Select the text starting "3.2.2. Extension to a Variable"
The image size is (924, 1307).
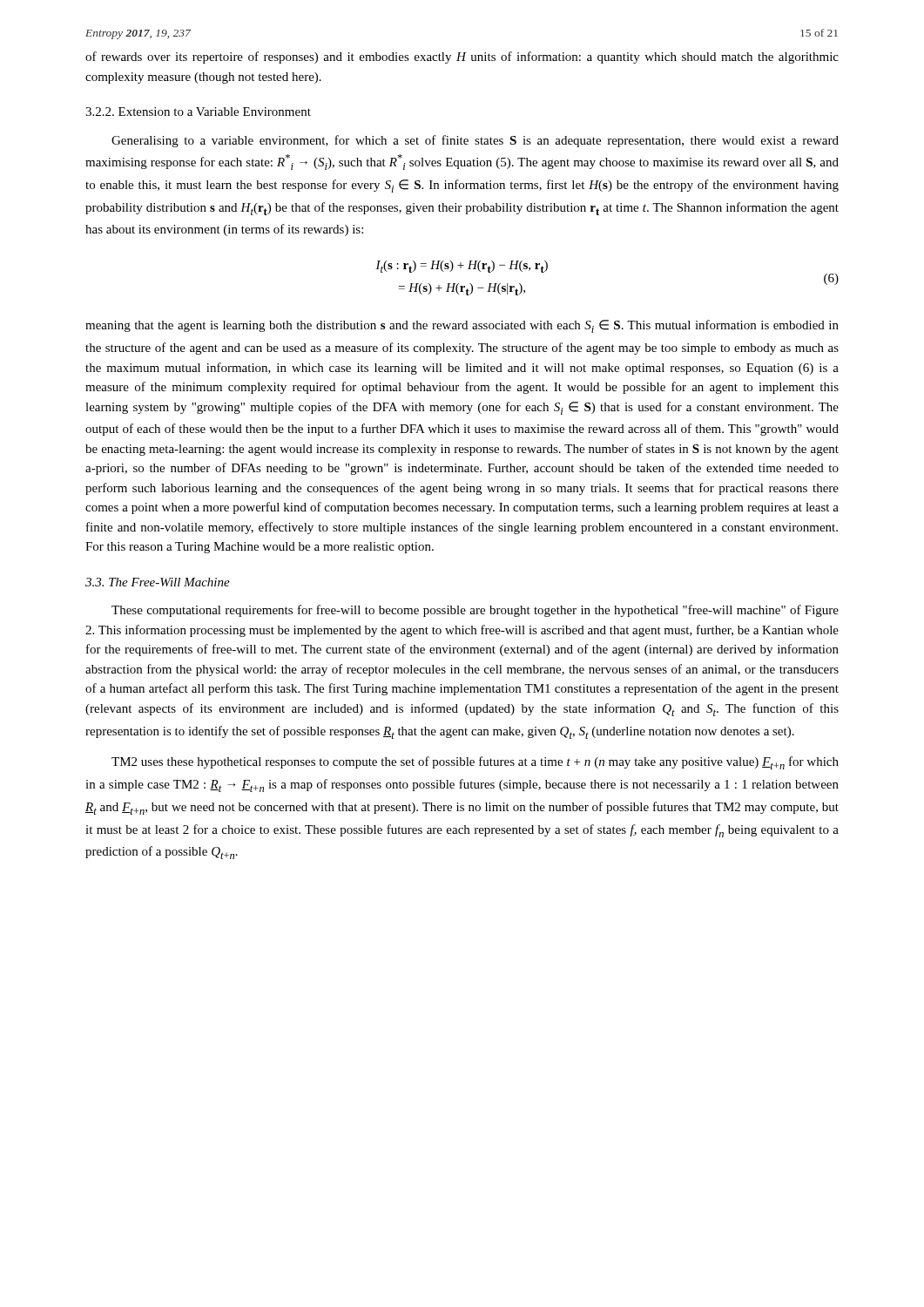pos(198,112)
